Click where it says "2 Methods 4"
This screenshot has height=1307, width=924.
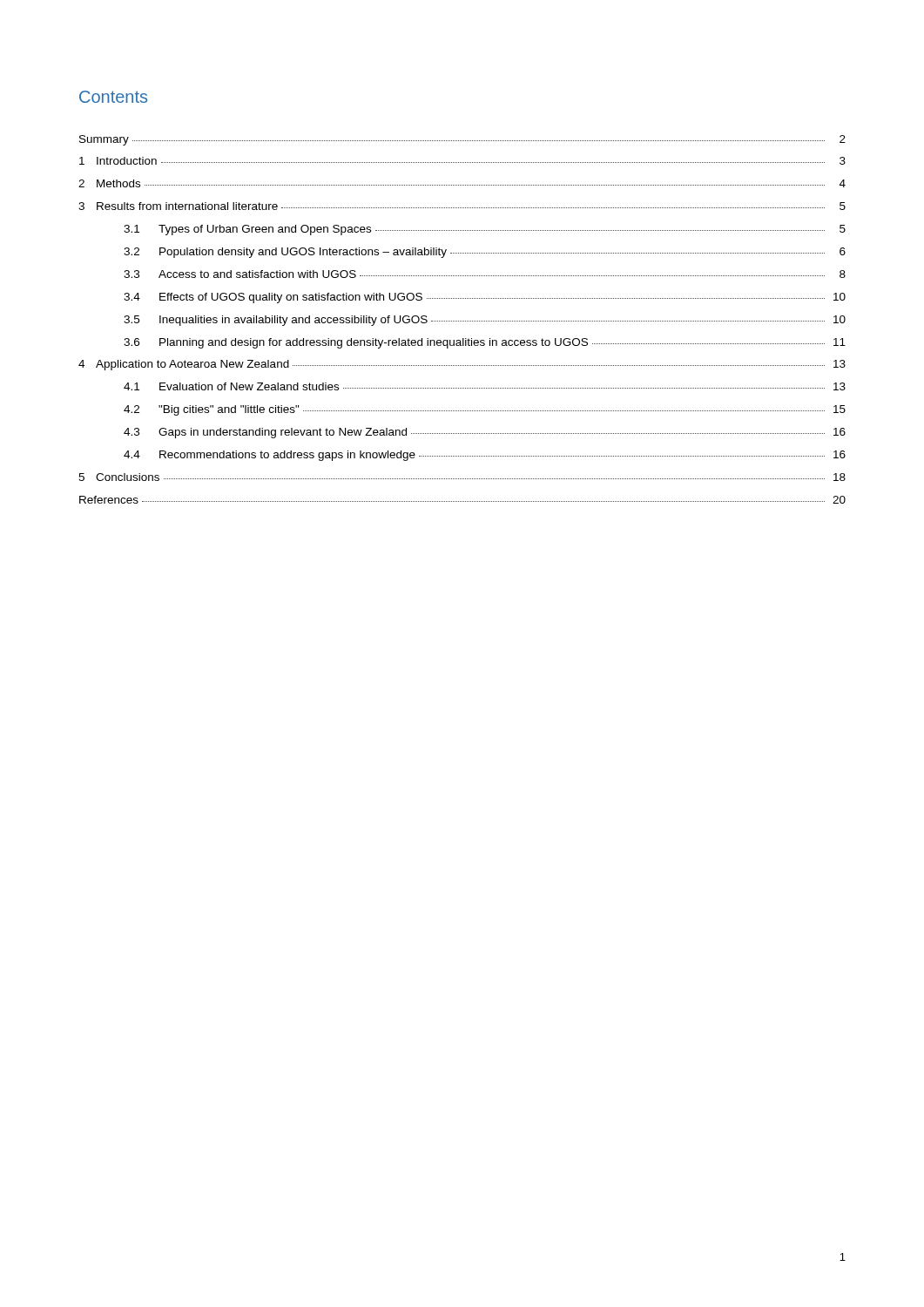(x=462, y=184)
